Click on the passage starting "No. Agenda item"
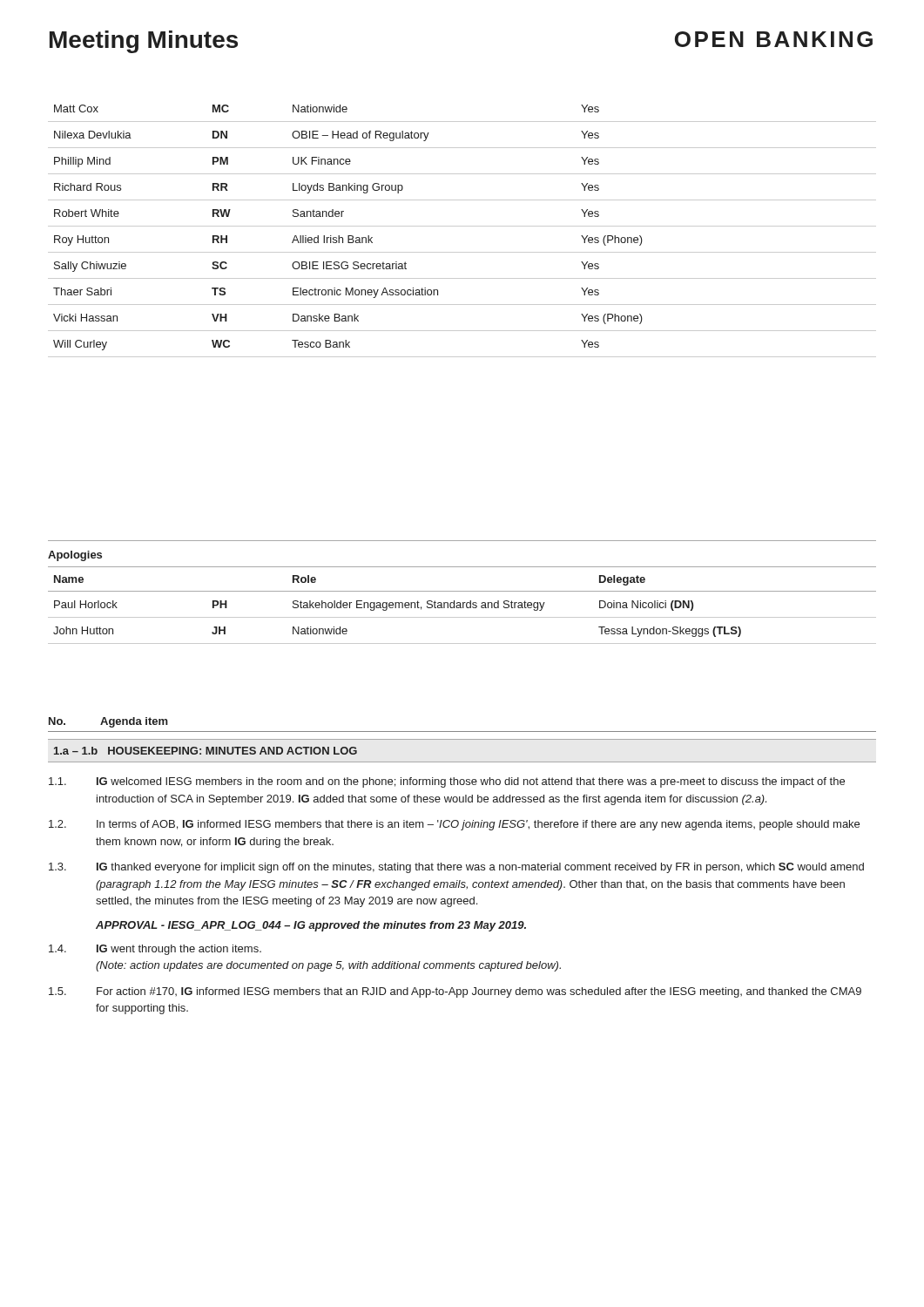Screen dimensions: 1307x924 coord(108,721)
